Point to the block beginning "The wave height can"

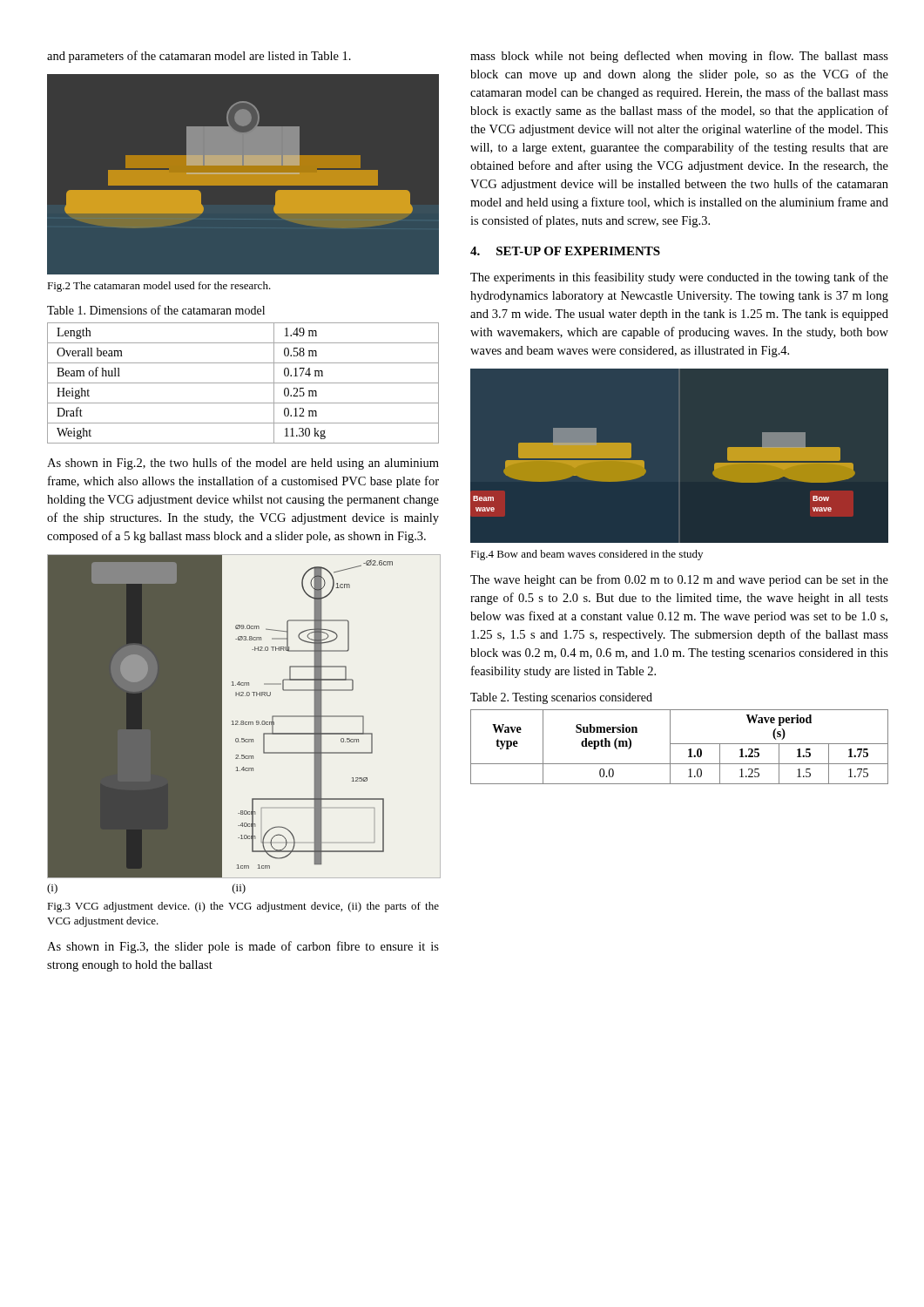click(x=679, y=625)
